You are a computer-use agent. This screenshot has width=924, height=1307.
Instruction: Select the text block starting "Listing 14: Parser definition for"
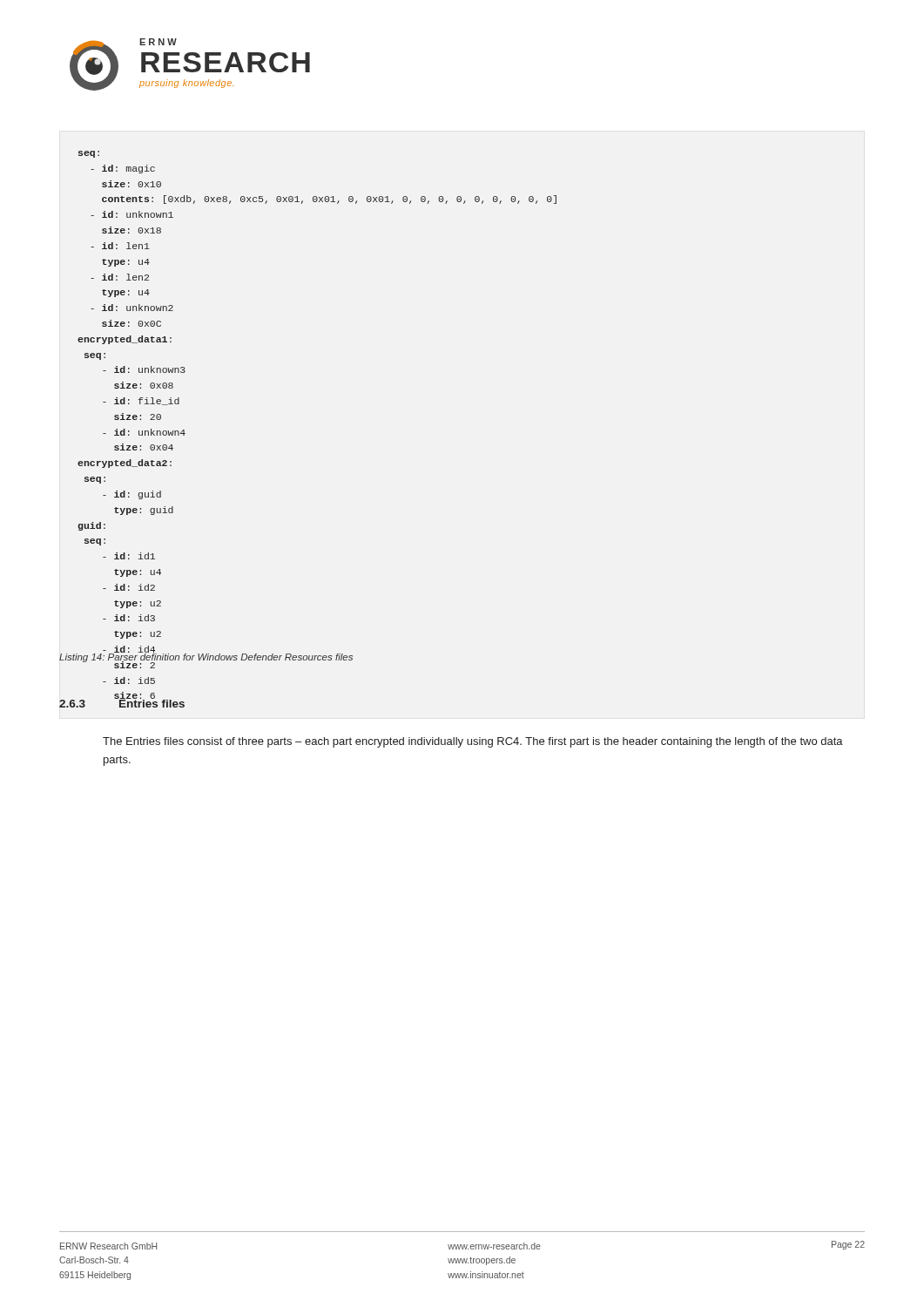[206, 657]
